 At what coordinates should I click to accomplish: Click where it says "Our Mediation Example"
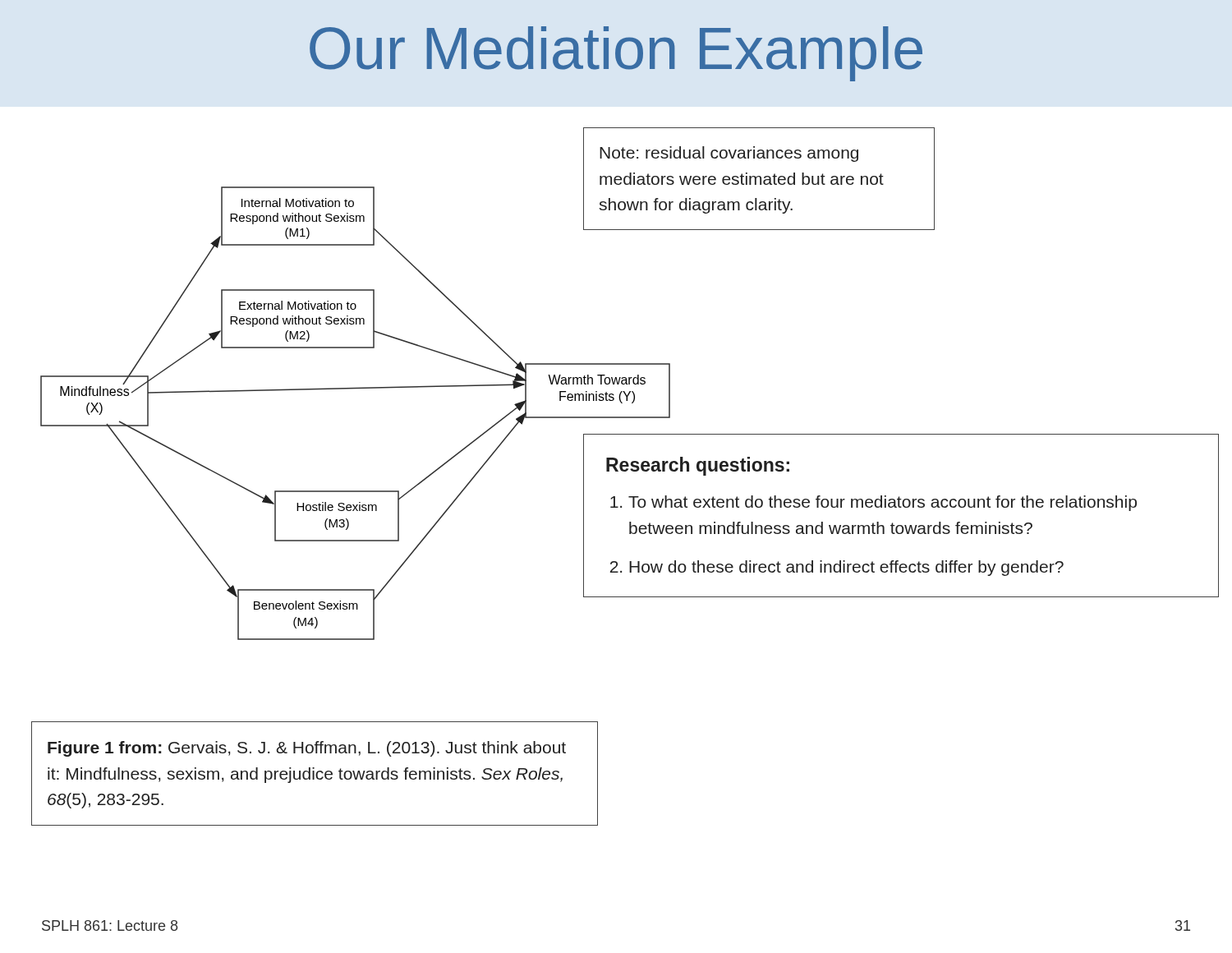616,48
